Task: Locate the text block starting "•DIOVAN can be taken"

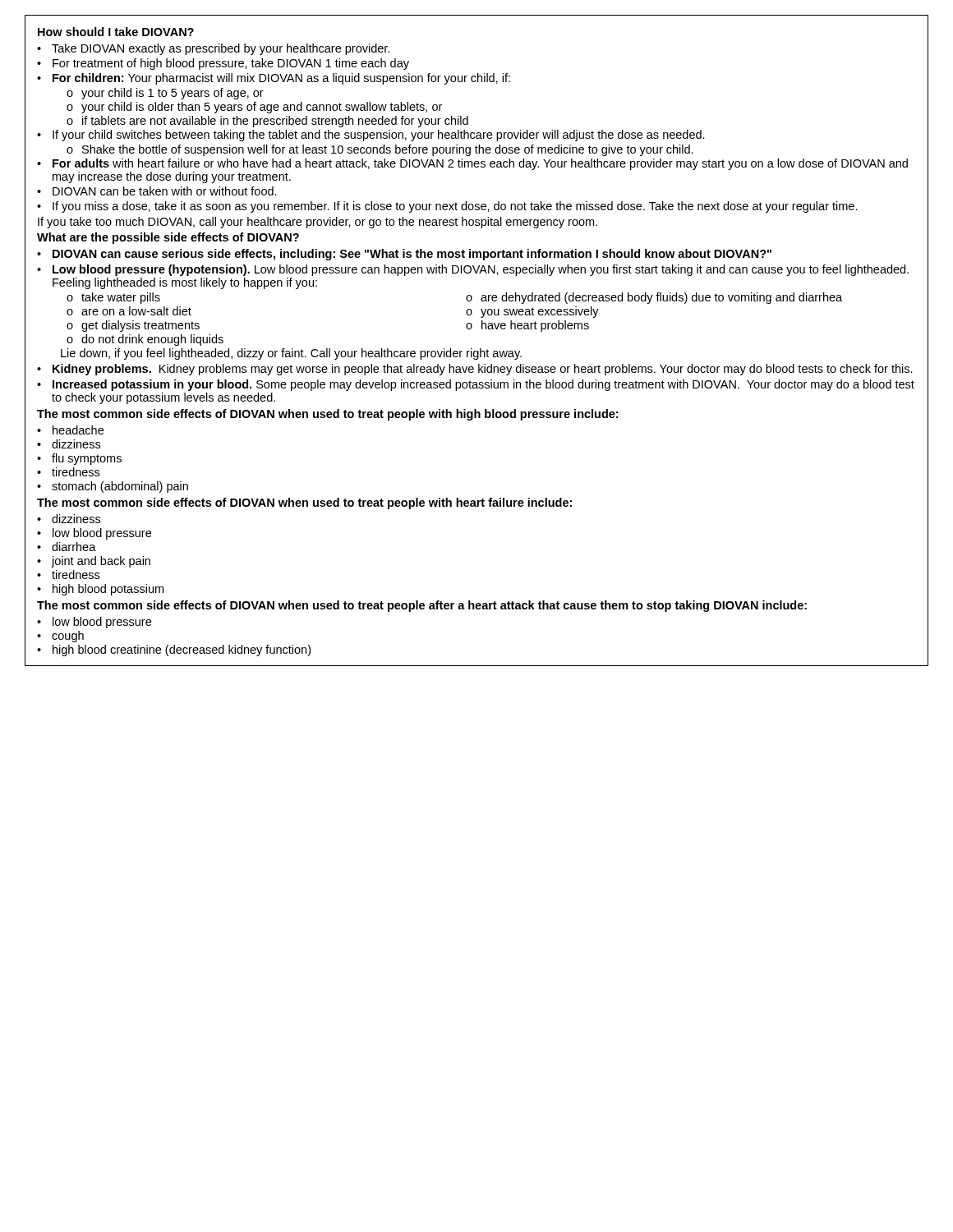Action: click(157, 191)
